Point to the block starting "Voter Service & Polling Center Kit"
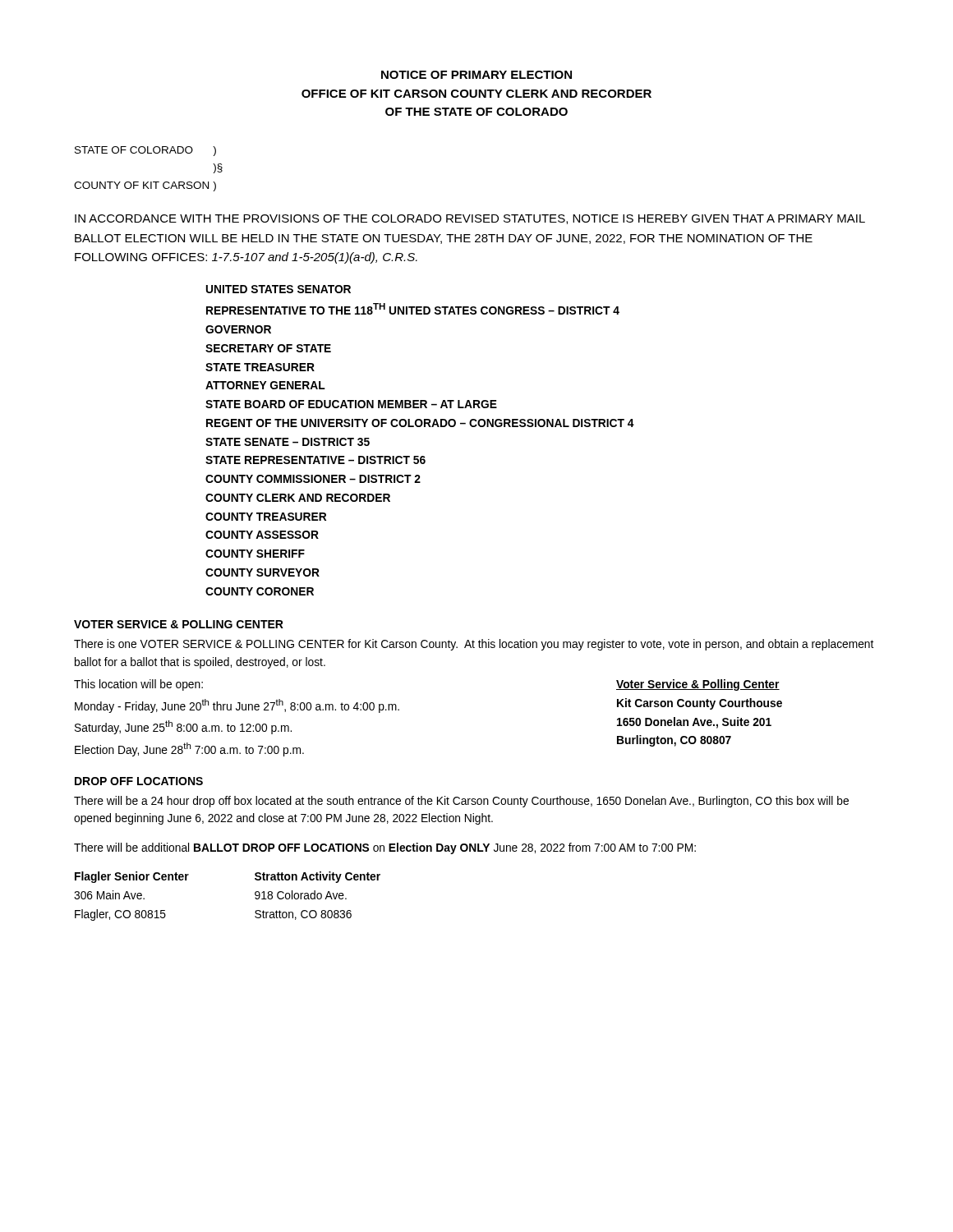Viewport: 953px width, 1232px height. click(x=748, y=713)
